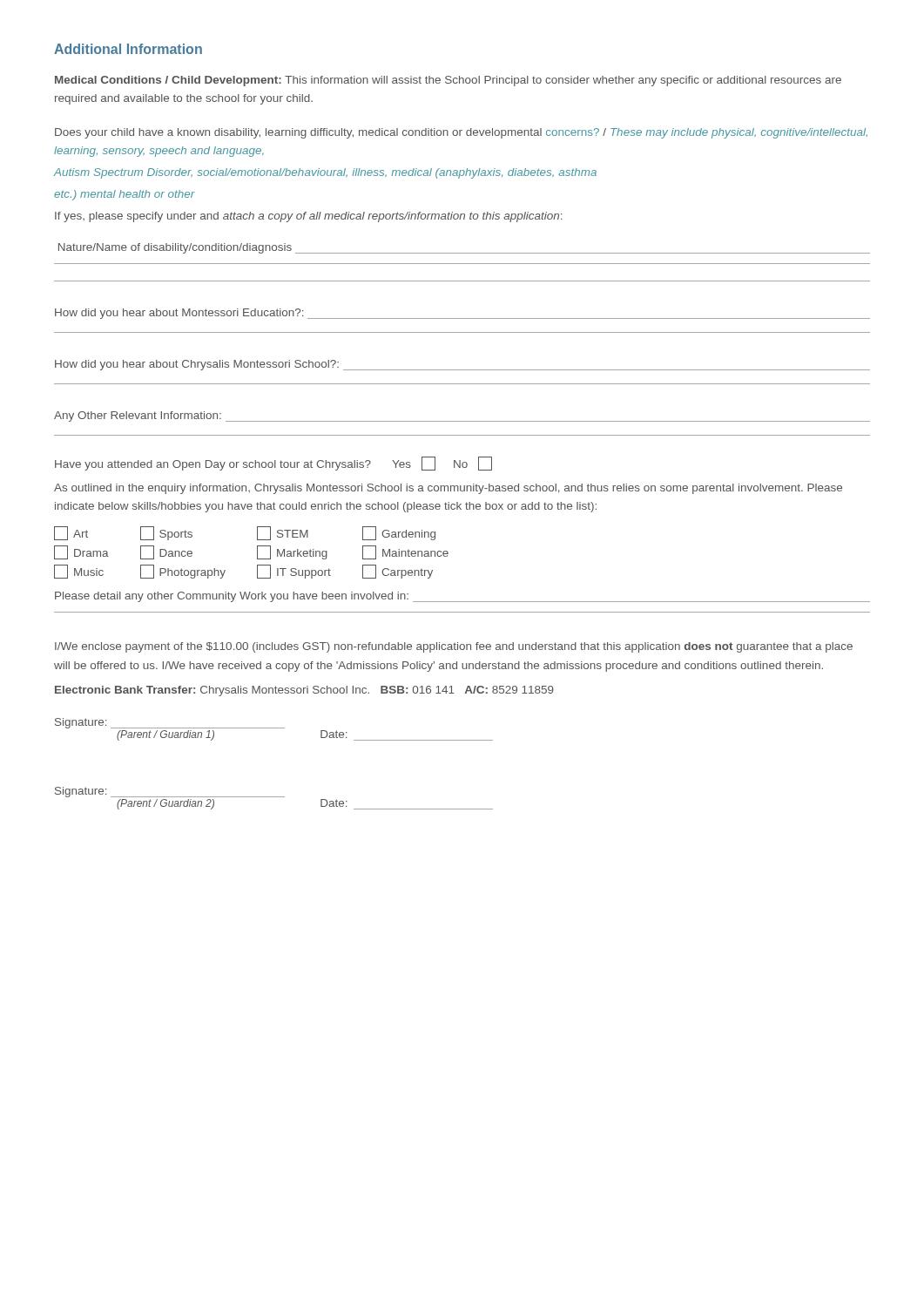Find the text block containing "Does your child have a known"
This screenshot has width=924, height=1307.
tap(461, 141)
